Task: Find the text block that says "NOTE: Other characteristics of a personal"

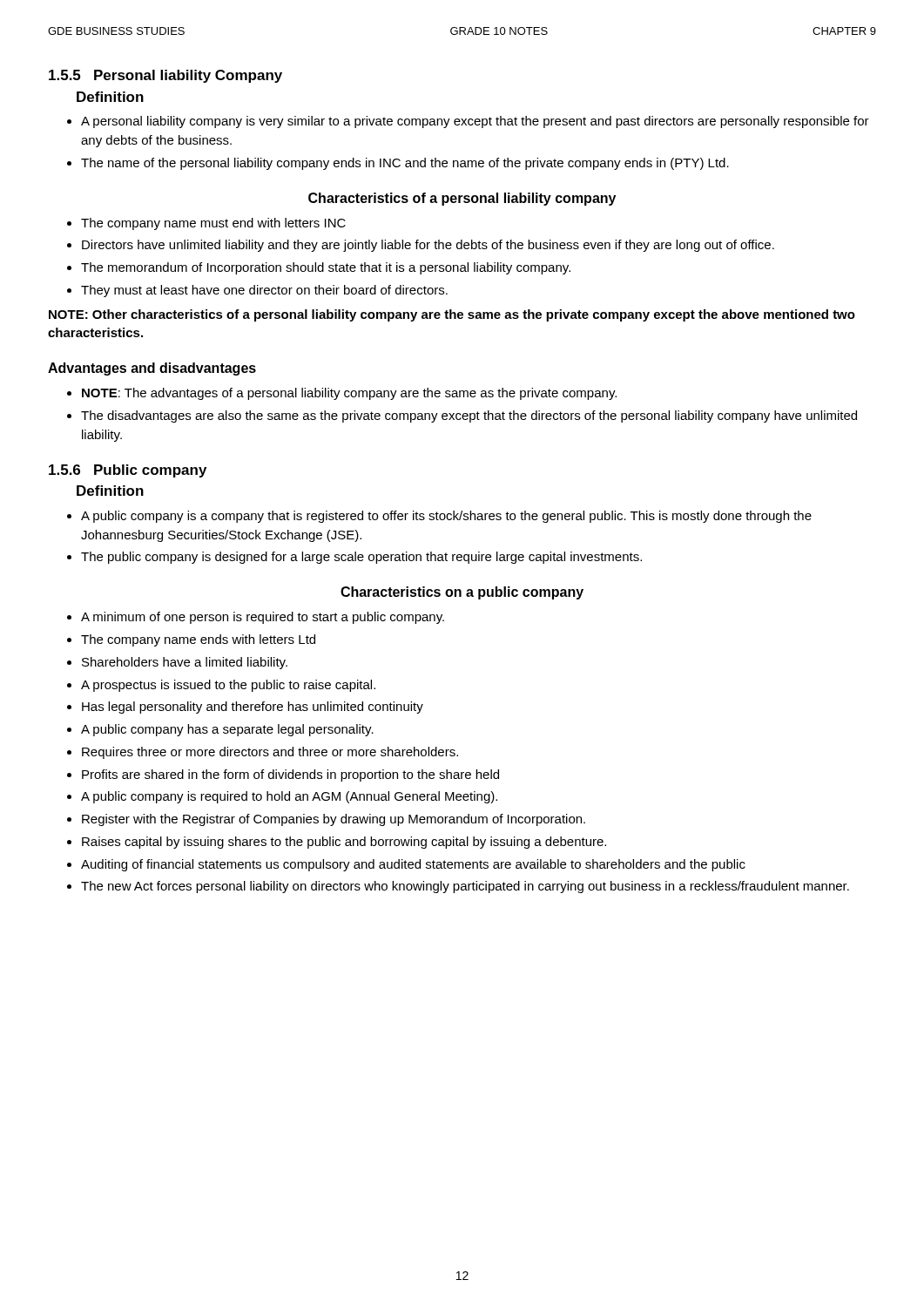Action: pyautogui.click(x=462, y=324)
